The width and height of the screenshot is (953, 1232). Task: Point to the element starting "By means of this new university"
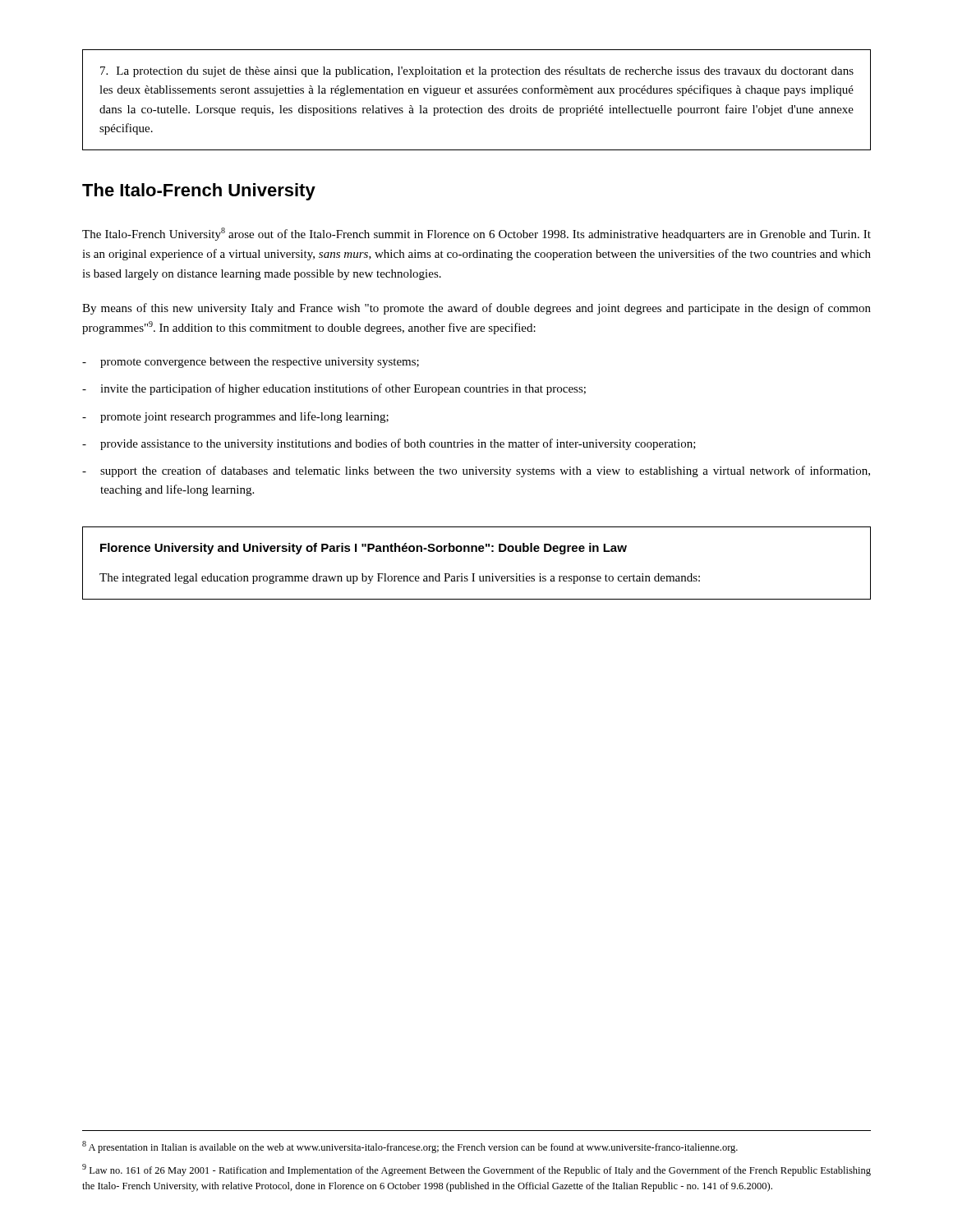coord(476,318)
